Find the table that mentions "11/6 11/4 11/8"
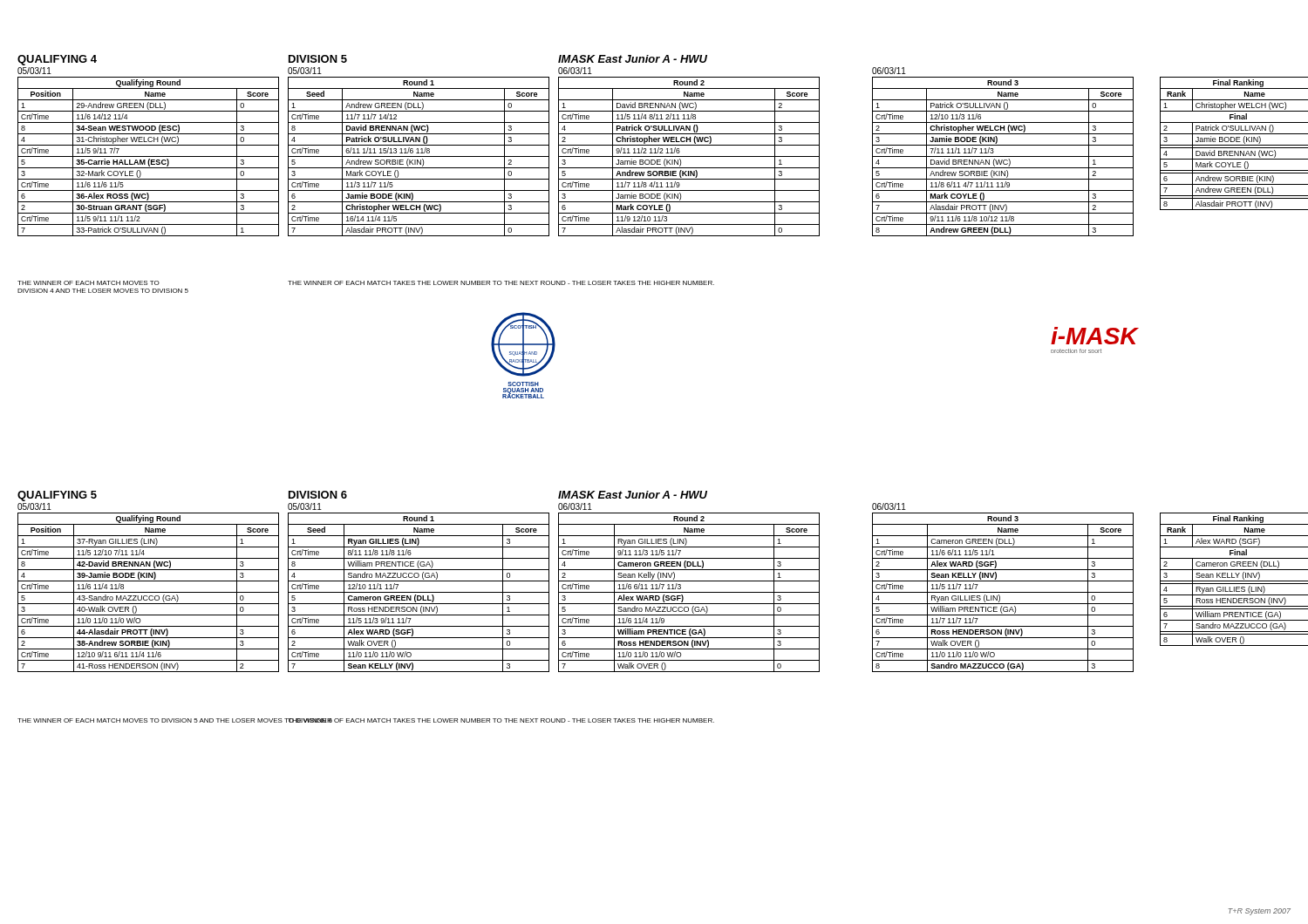Image resolution: width=1308 pixels, height=924 pixels. click(x=148, y=592)
